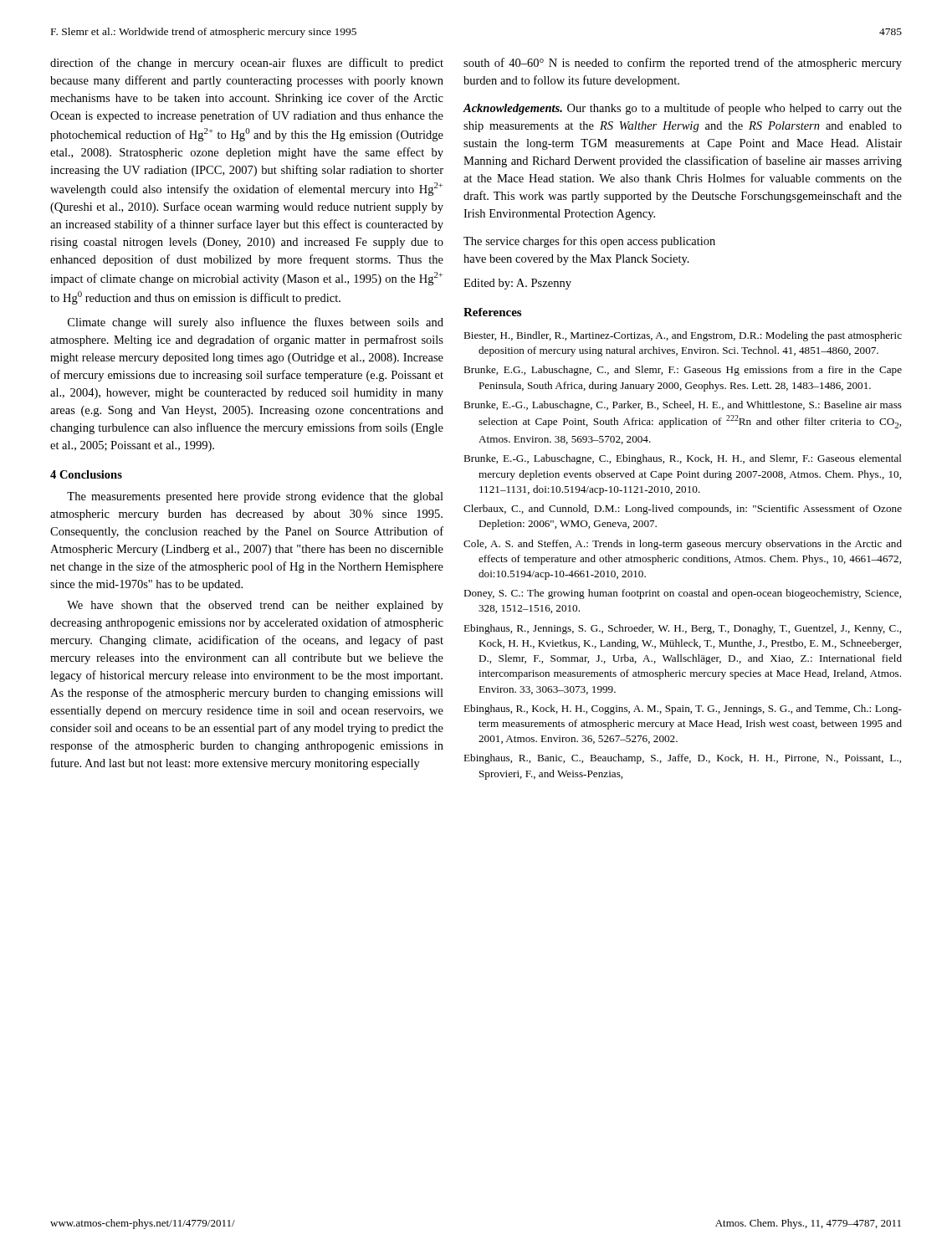Select the region starting "Ebinghaus, R., Banic,"
Screen dimensions: 1255x952
pyautogui.click(x=683, y=766)
